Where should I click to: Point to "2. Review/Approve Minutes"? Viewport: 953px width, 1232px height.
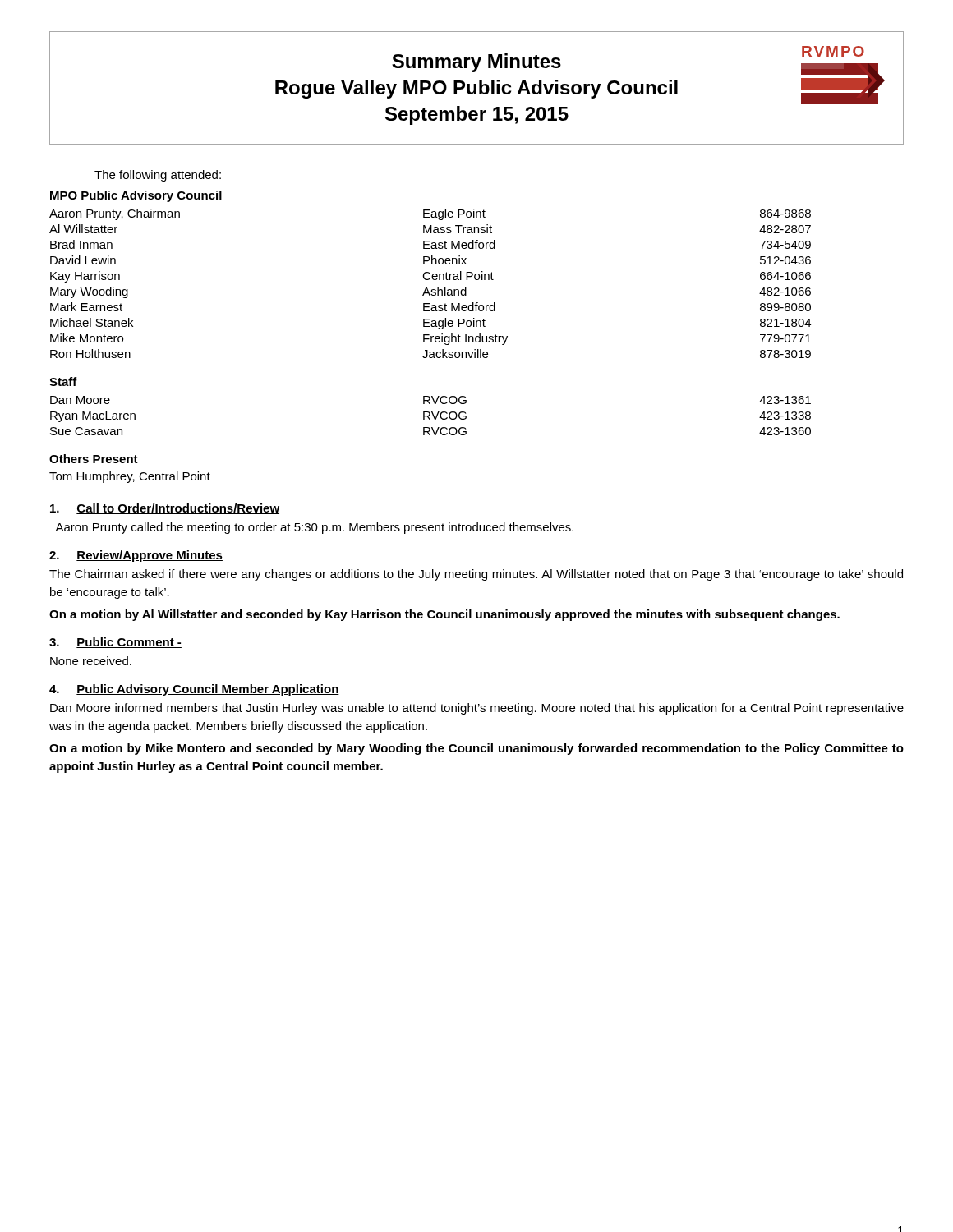coord(136,555)
